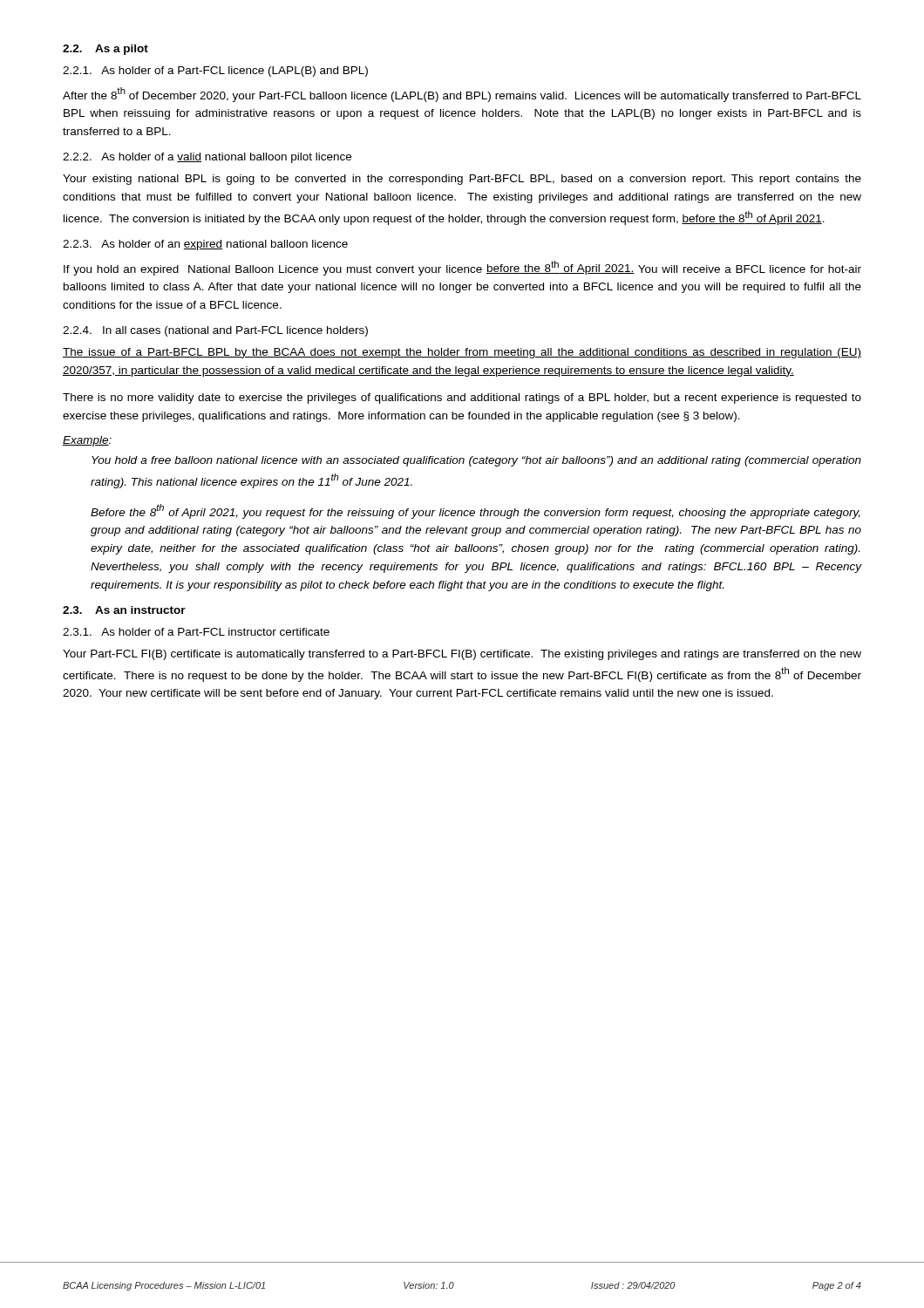
Task: Locate the block of text that opens with "2.1. As holder of a Part-FCL"
Action: (216, 70)
